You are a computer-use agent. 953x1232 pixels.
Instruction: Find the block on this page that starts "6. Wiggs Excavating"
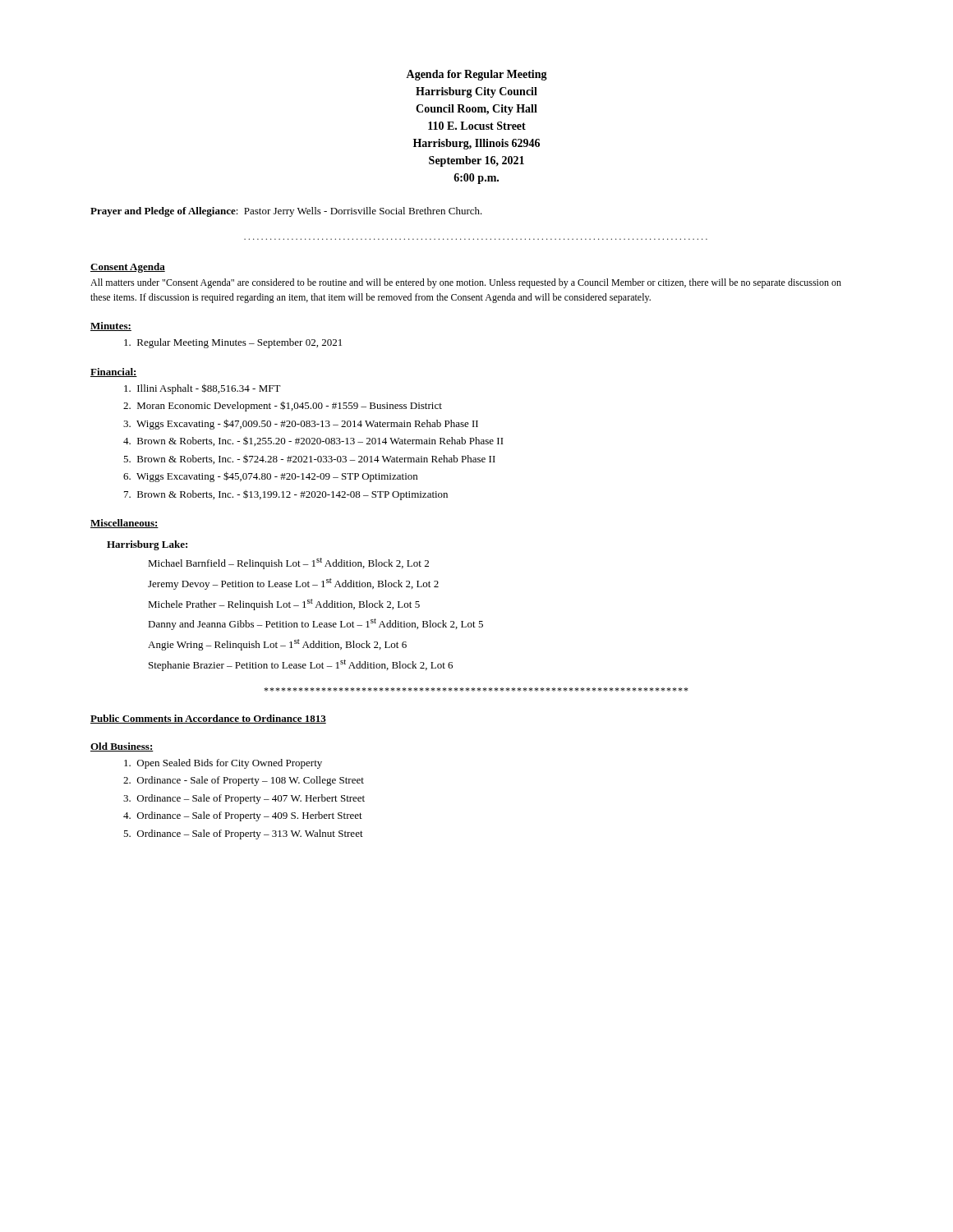271,476
